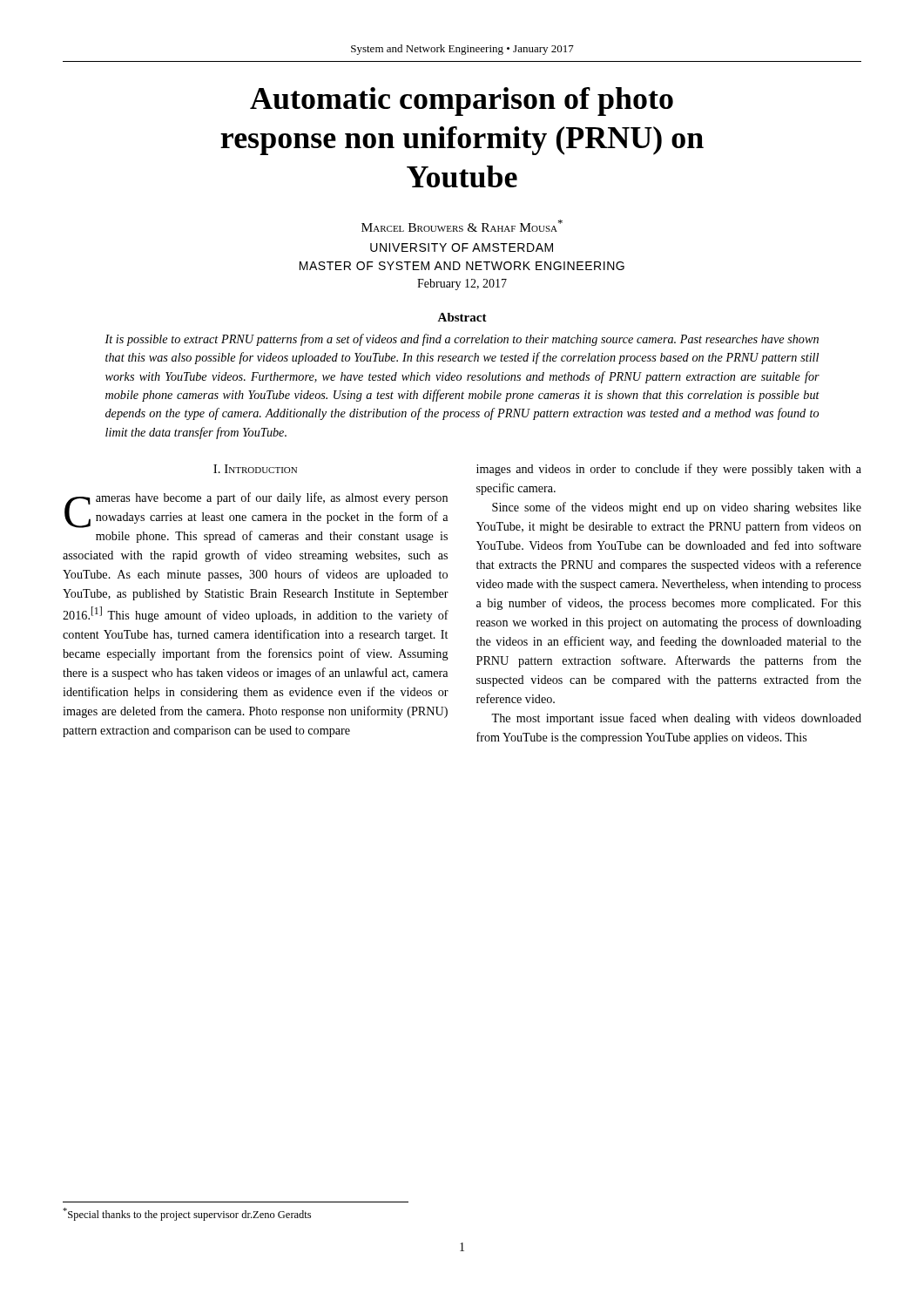Point to the block beginning "Special thanks to the project supervisor dr.Zeno"
This screenshot has width=924, height=1307.
(187, 1213)
